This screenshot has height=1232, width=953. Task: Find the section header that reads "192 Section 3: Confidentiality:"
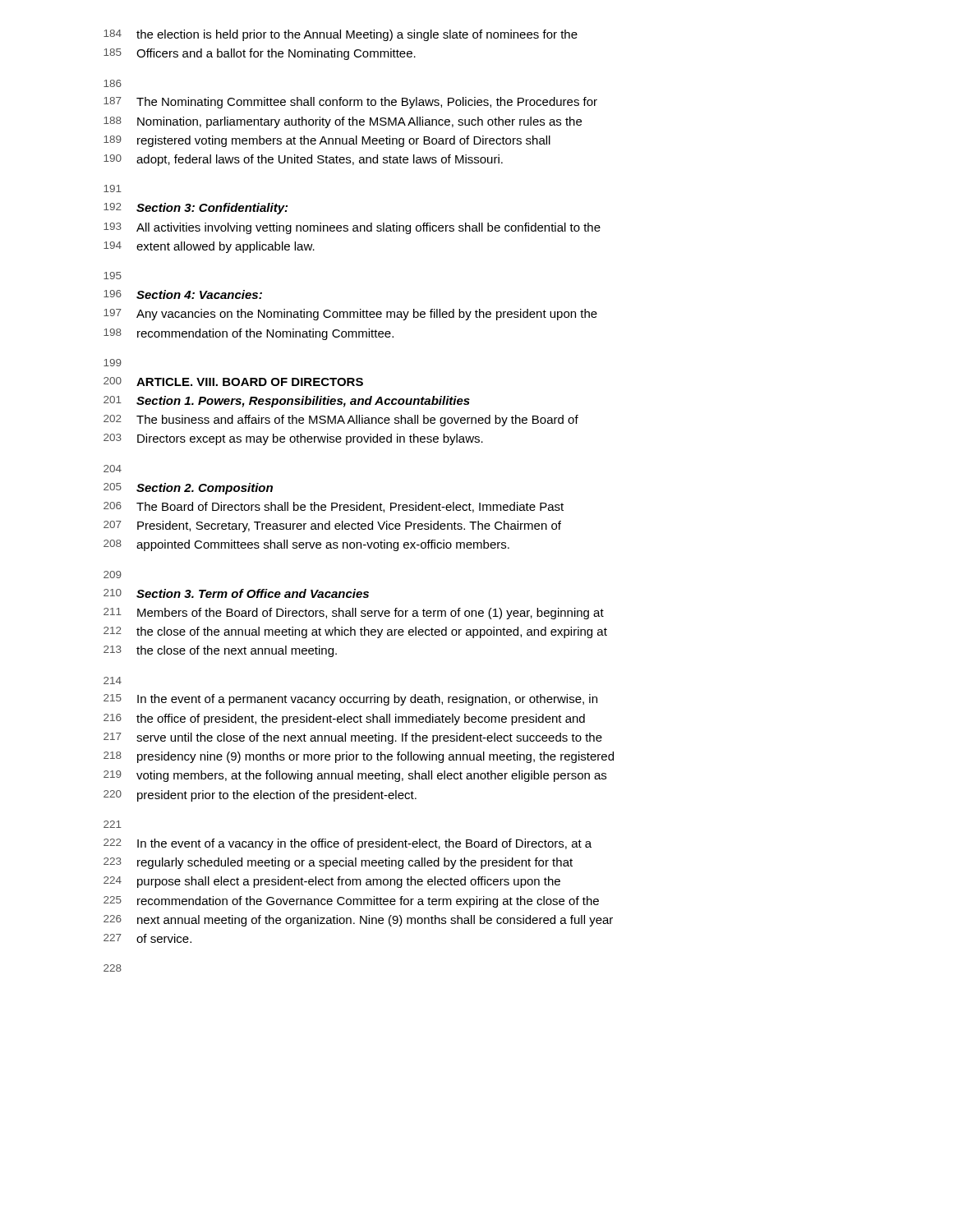196,209
